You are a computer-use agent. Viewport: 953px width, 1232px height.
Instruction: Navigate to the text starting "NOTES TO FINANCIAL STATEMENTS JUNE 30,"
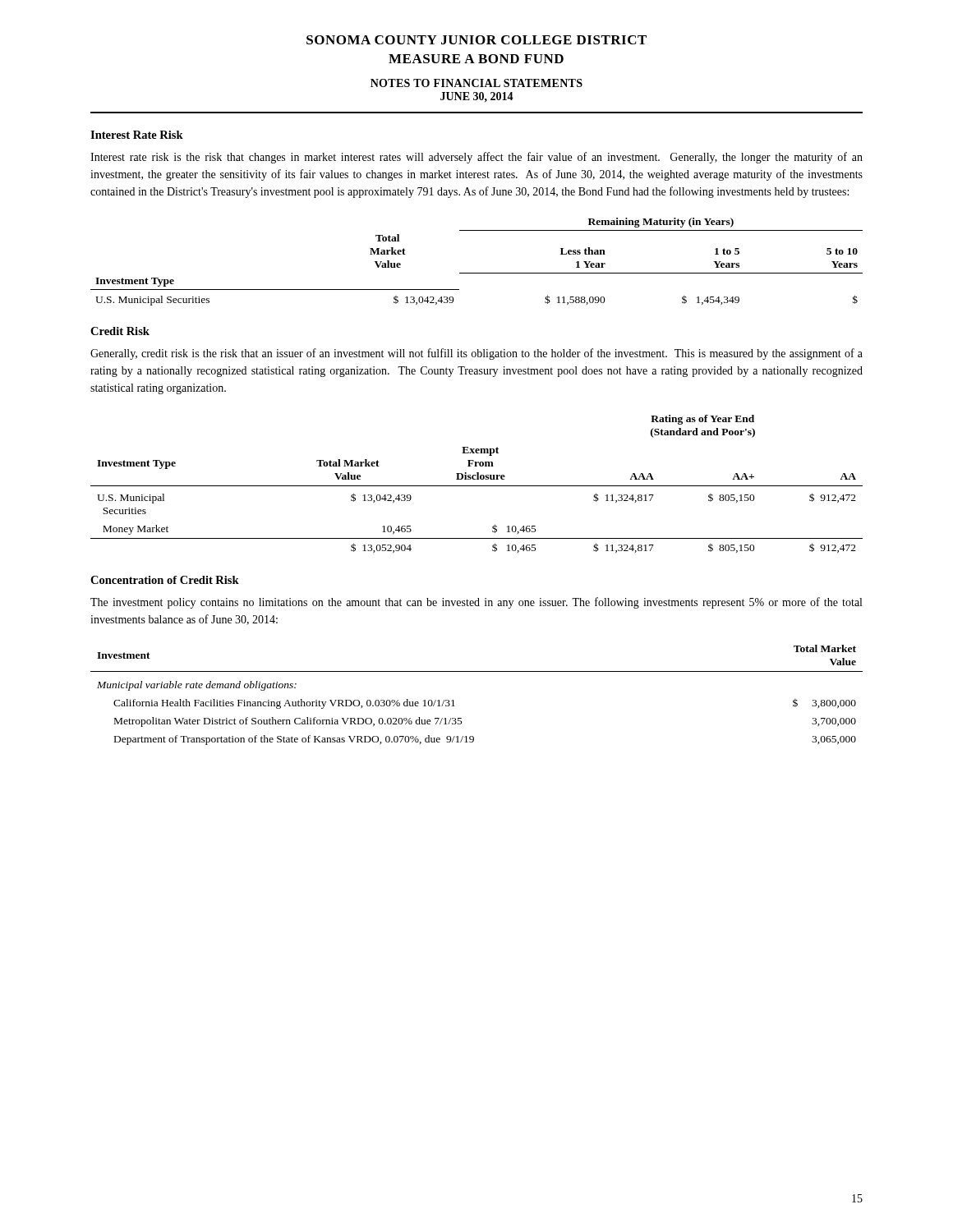[476, 90]
